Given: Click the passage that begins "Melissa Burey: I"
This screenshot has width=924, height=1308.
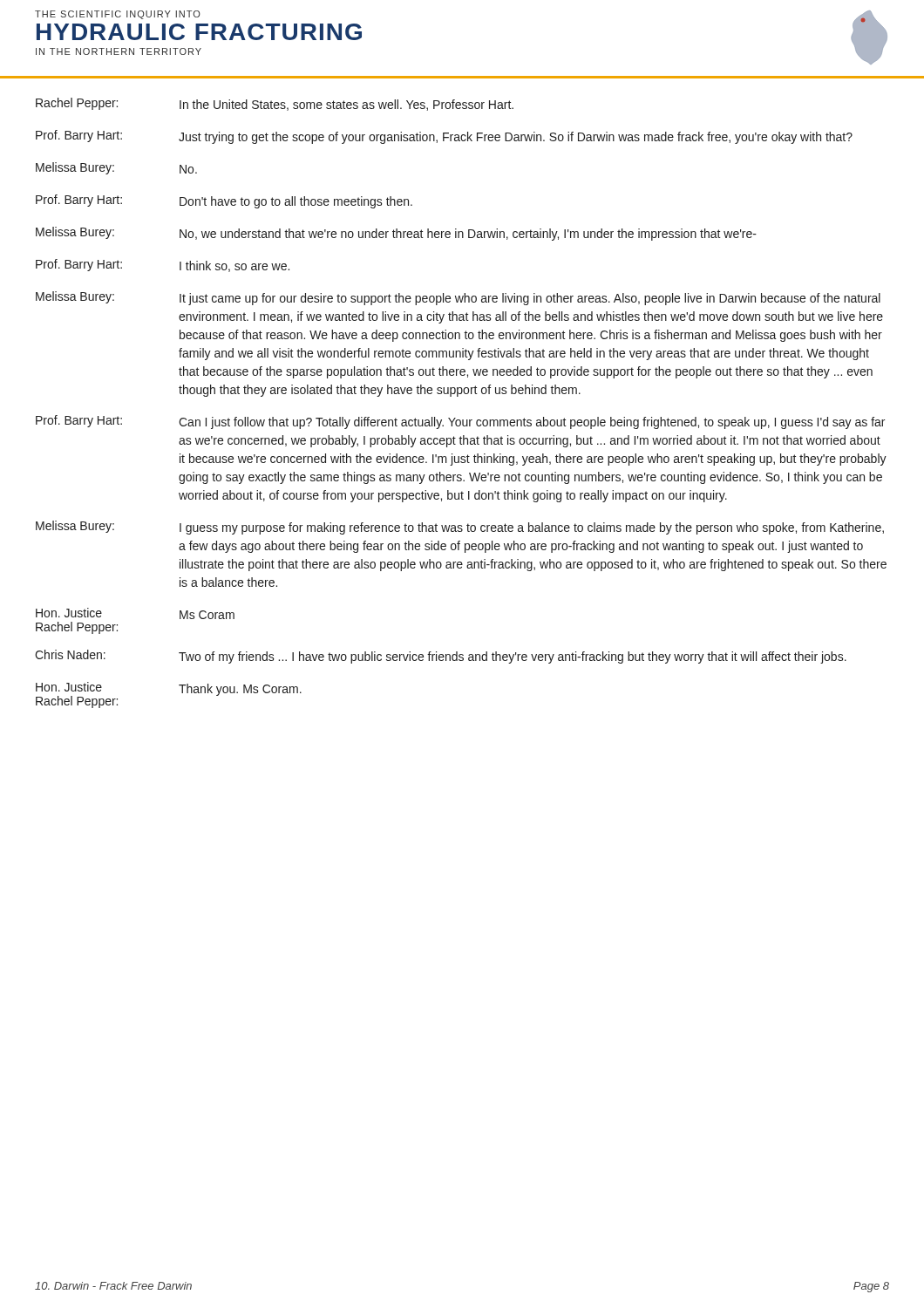Looking at the screenshot, I should click(462, 556).
